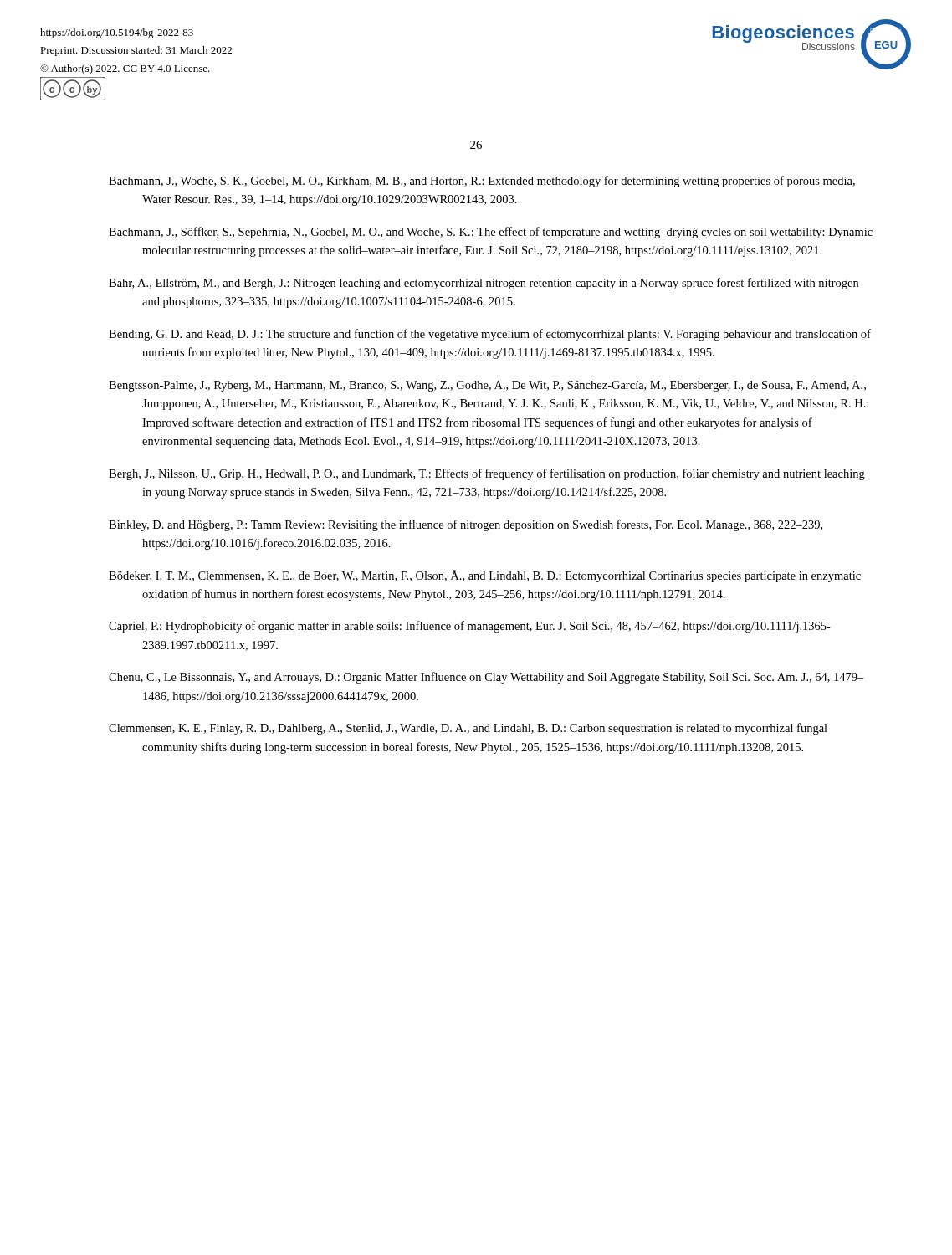The image size is (952, 1255).
Task: Find the block on this page that starts "Bergh, J., Nilsson,"
Action: pos(487,483)
